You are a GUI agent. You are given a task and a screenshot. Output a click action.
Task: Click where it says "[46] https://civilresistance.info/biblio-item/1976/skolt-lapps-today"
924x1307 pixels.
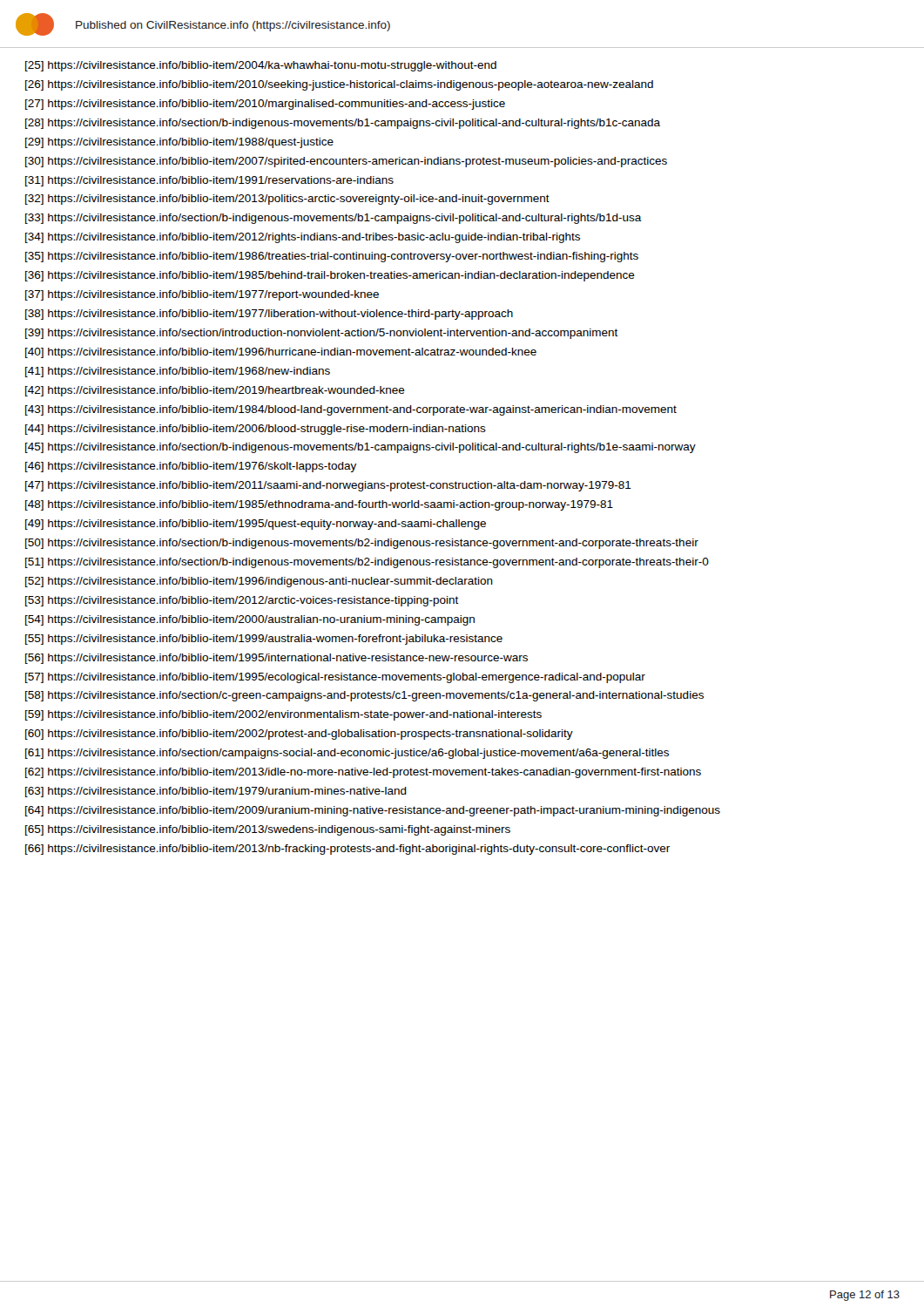(190, 466)
